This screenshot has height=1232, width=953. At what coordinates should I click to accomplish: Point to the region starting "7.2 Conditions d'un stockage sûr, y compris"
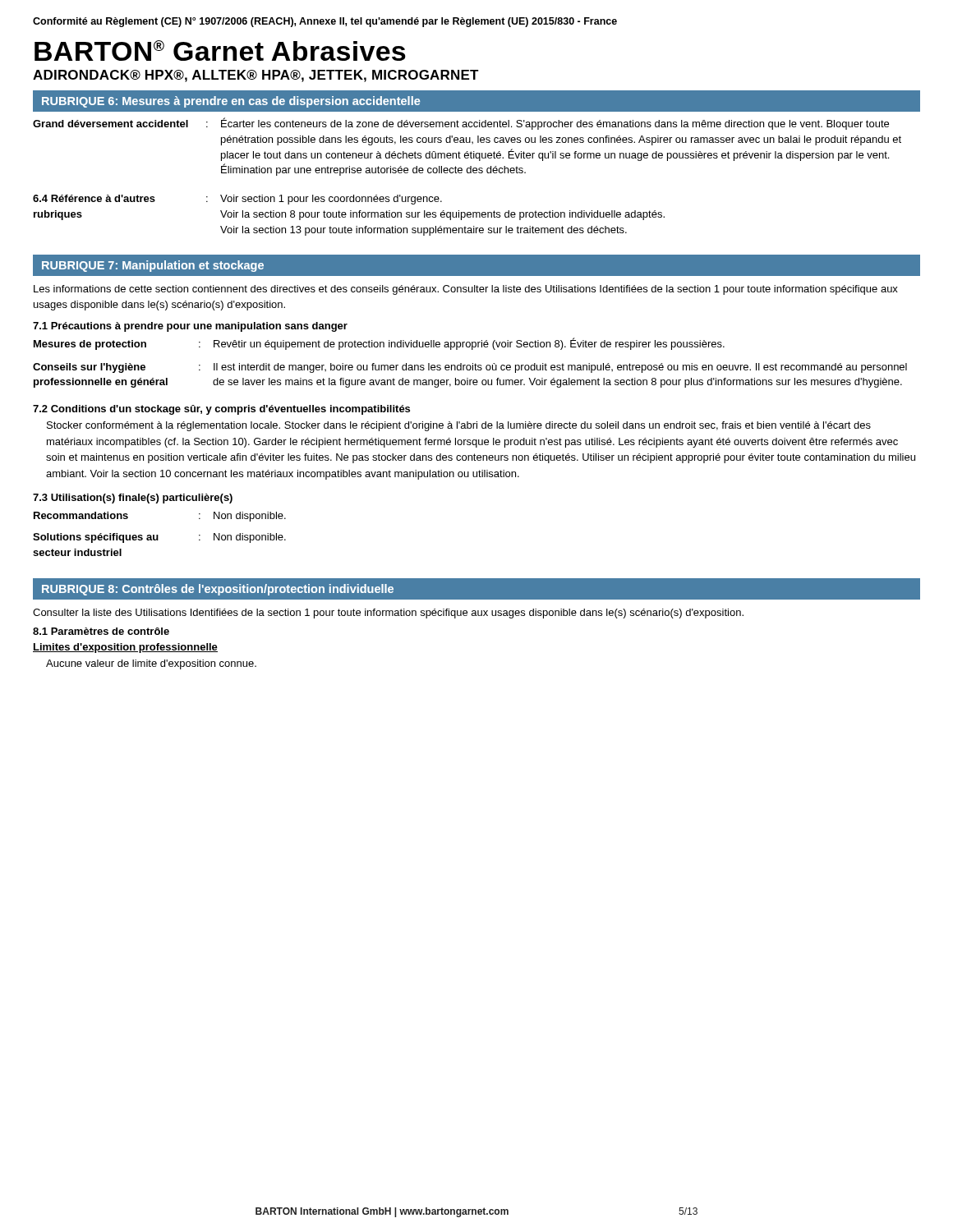tap(222, 409)
